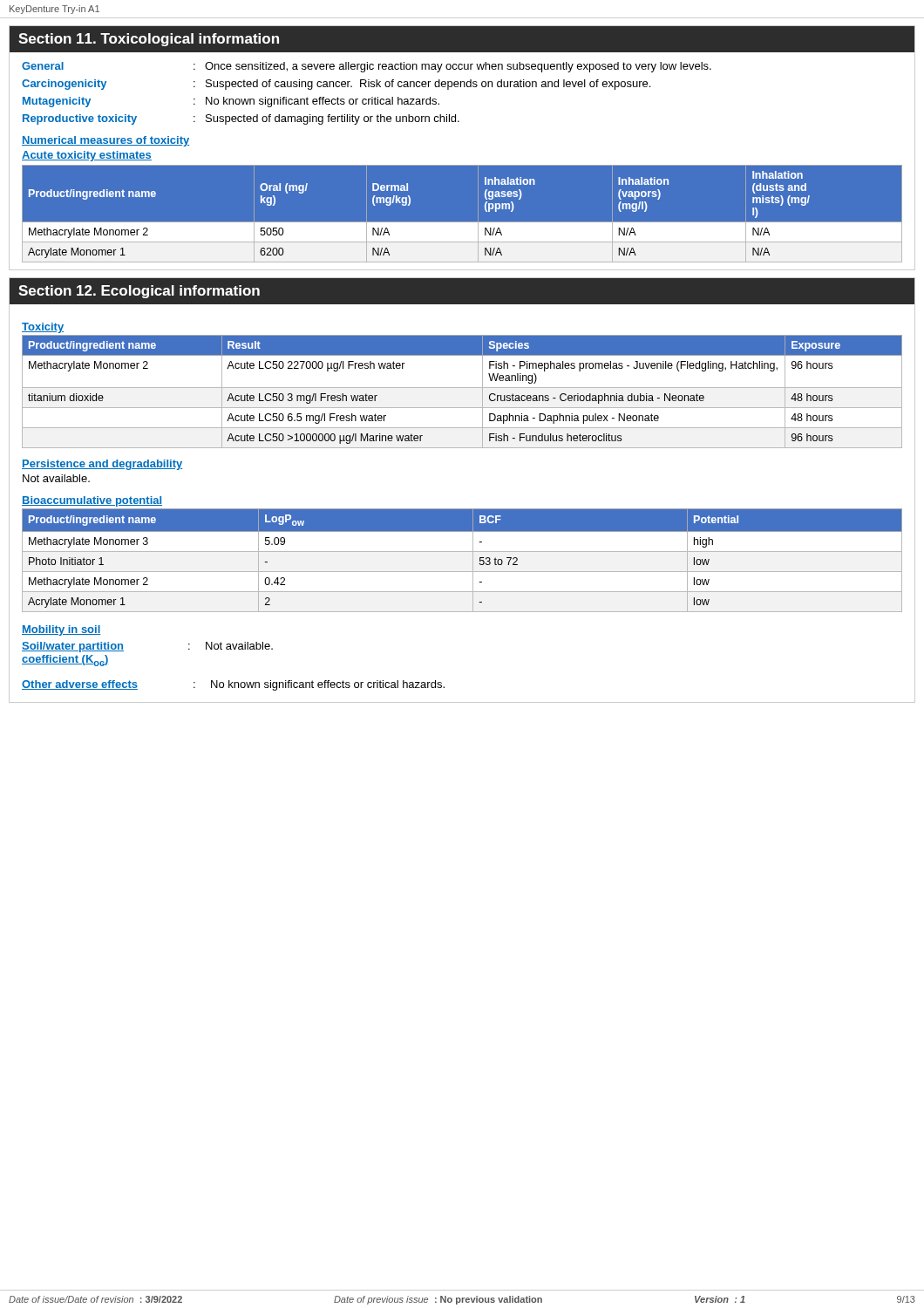Point to the block beginning "General : Once sensitized, a severe allergic reaction"

point(462,66)
